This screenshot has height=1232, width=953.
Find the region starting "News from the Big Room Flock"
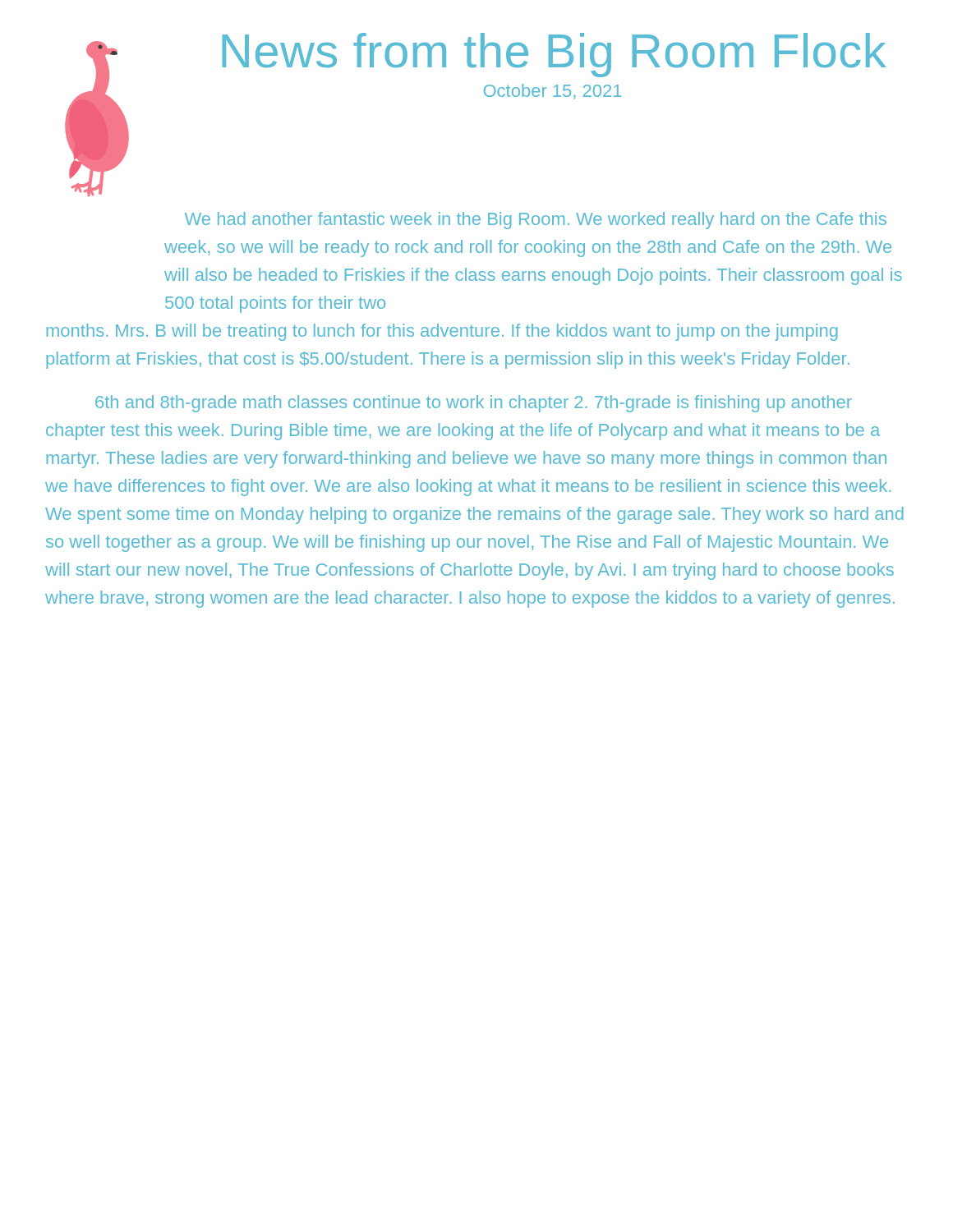pos(553,51)
